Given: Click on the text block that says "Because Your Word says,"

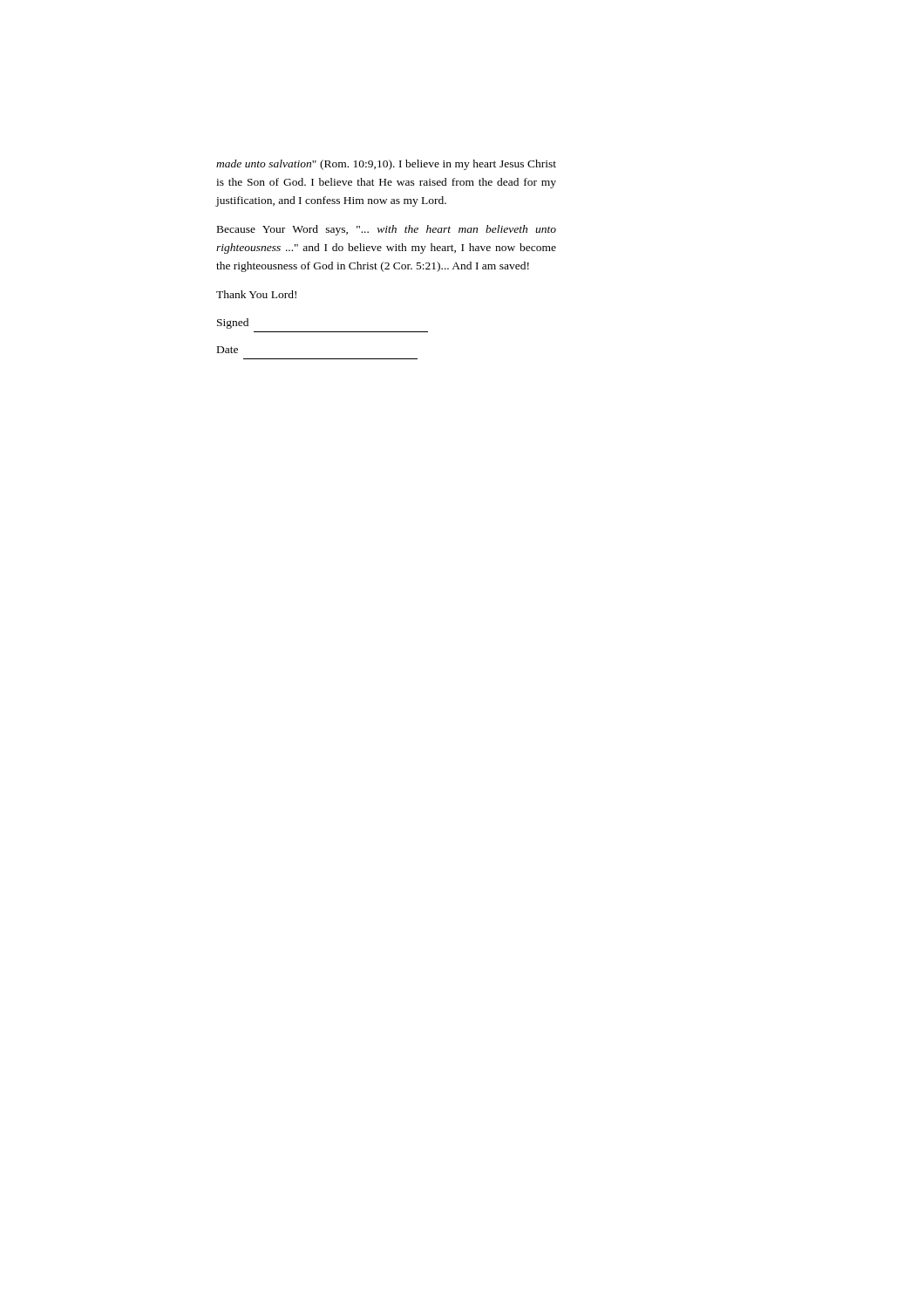Looking at the screenshot, I should click(386, 247).
